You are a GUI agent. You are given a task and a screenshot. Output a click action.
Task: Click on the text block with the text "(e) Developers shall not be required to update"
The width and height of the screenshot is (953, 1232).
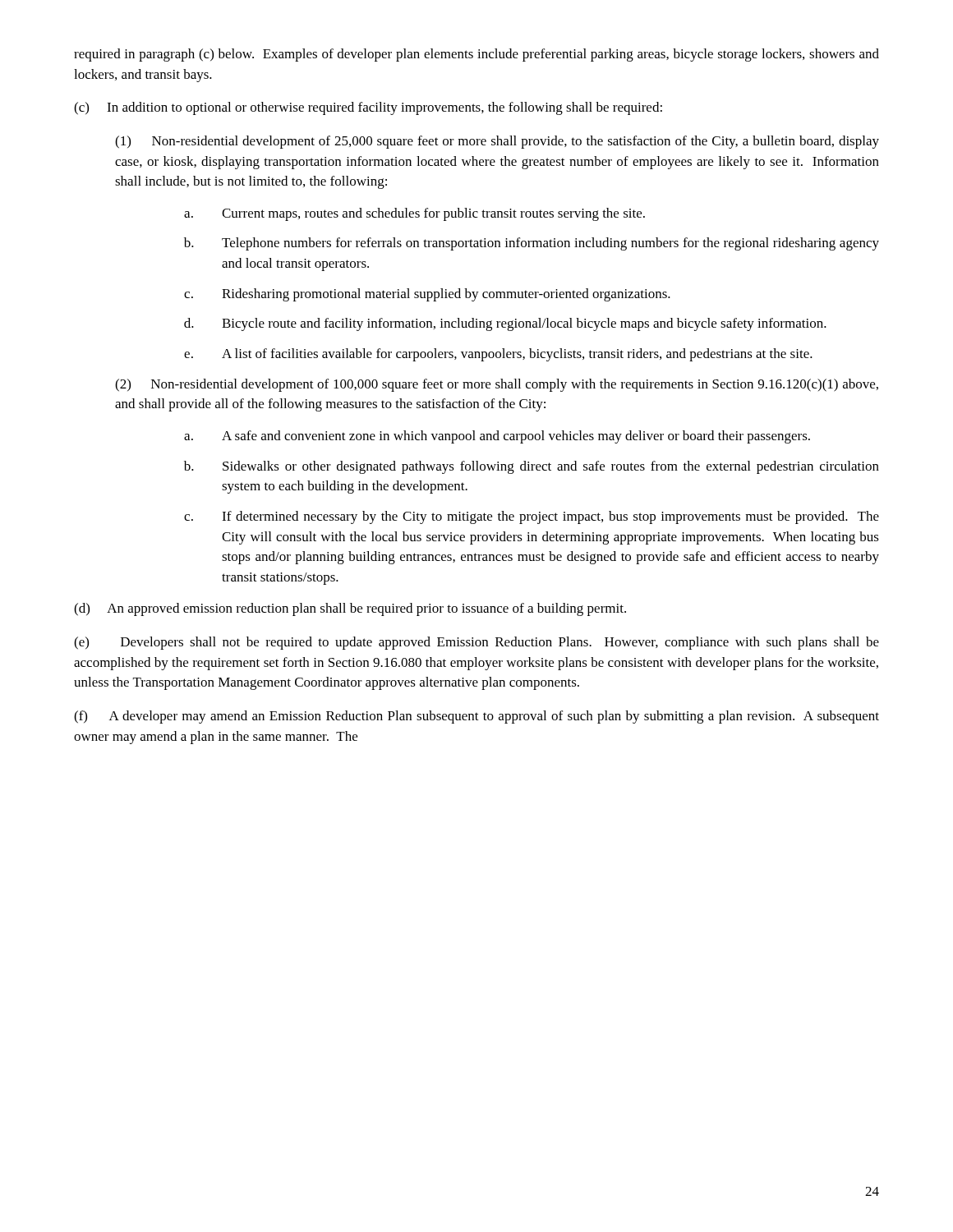(476, 662)
